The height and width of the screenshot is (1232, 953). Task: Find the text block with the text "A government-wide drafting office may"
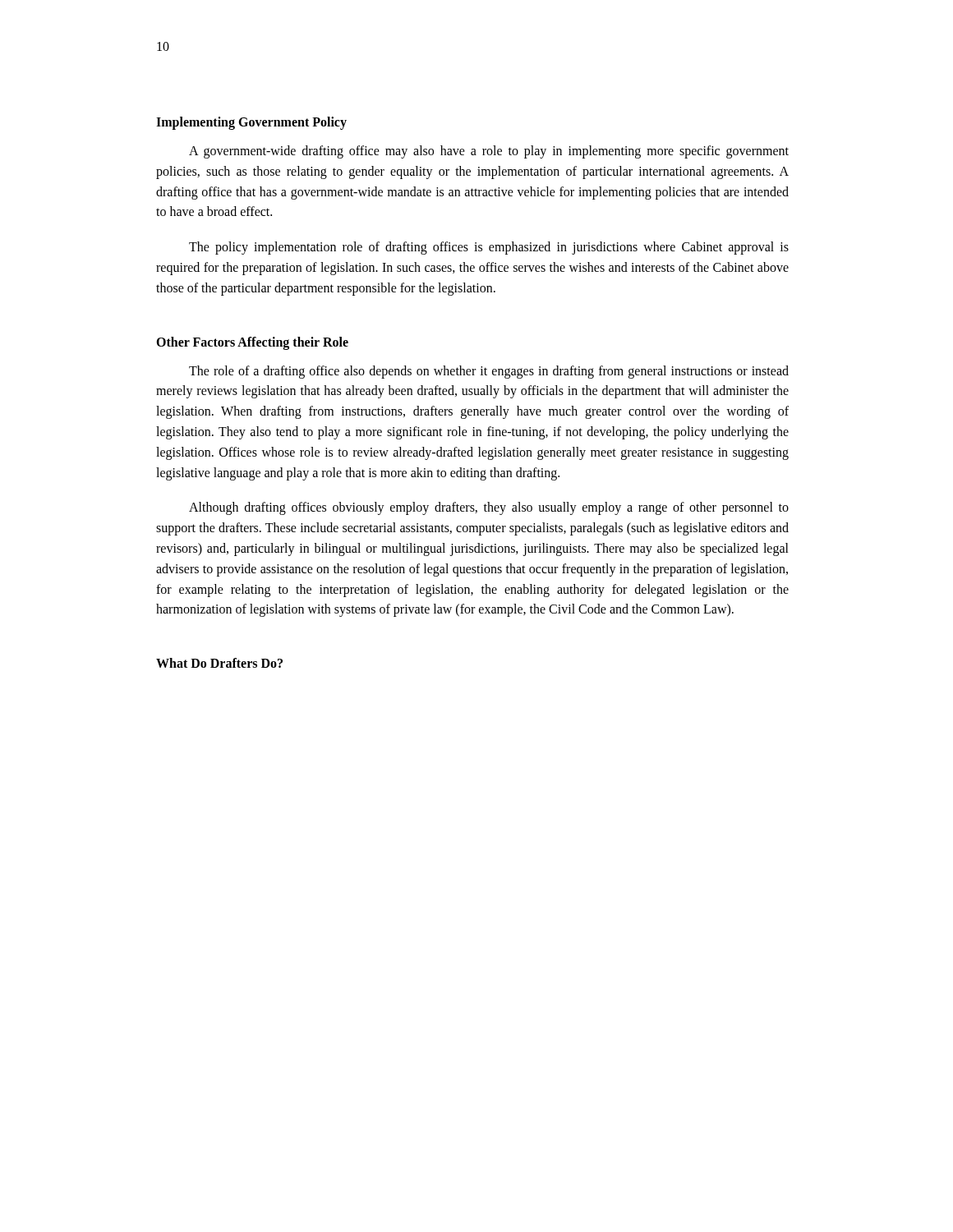[x=472, y=181]
